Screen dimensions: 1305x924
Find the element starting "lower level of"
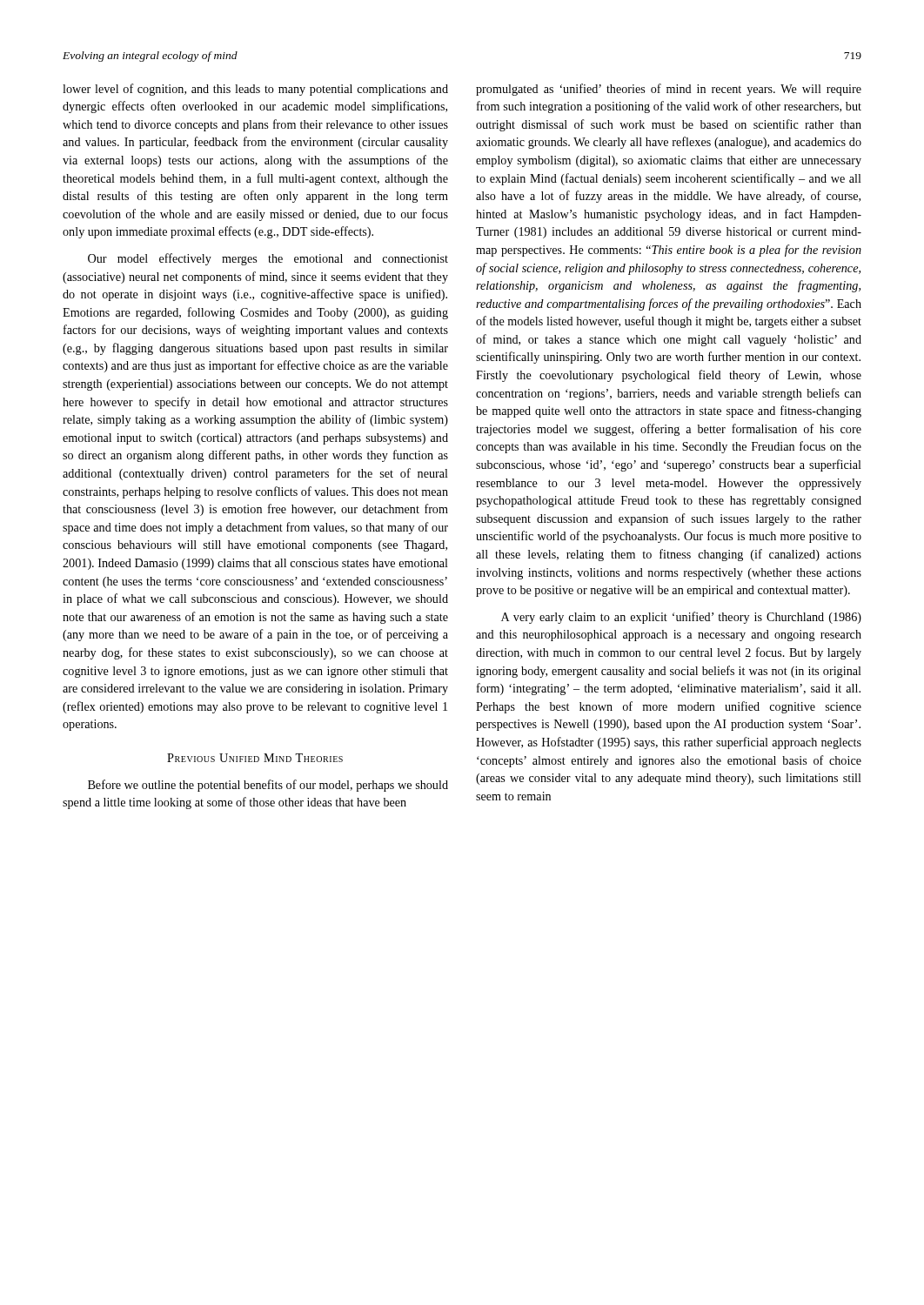[x=255, y=160]
